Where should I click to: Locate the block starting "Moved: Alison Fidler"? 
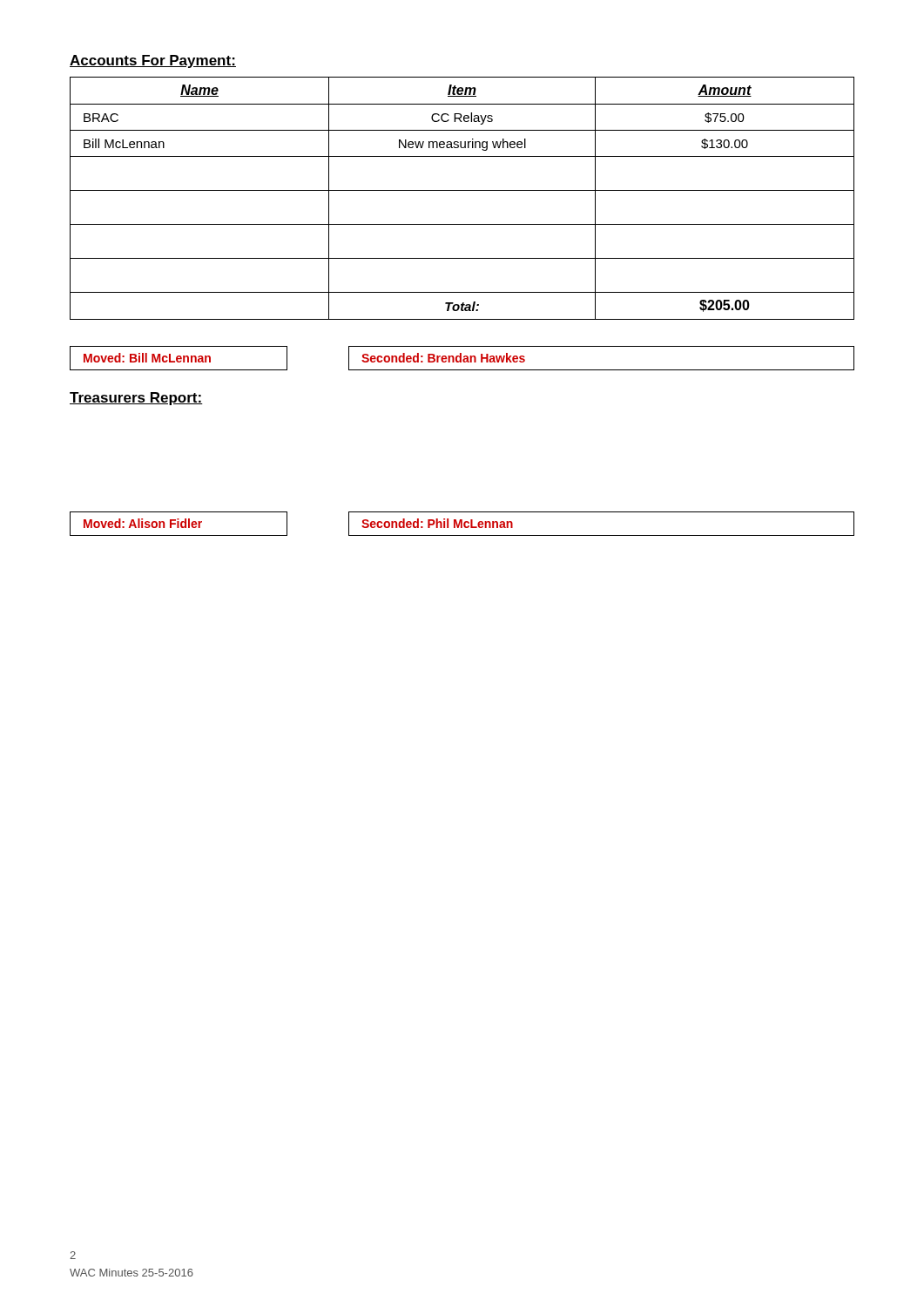click(x=142, y=524)
